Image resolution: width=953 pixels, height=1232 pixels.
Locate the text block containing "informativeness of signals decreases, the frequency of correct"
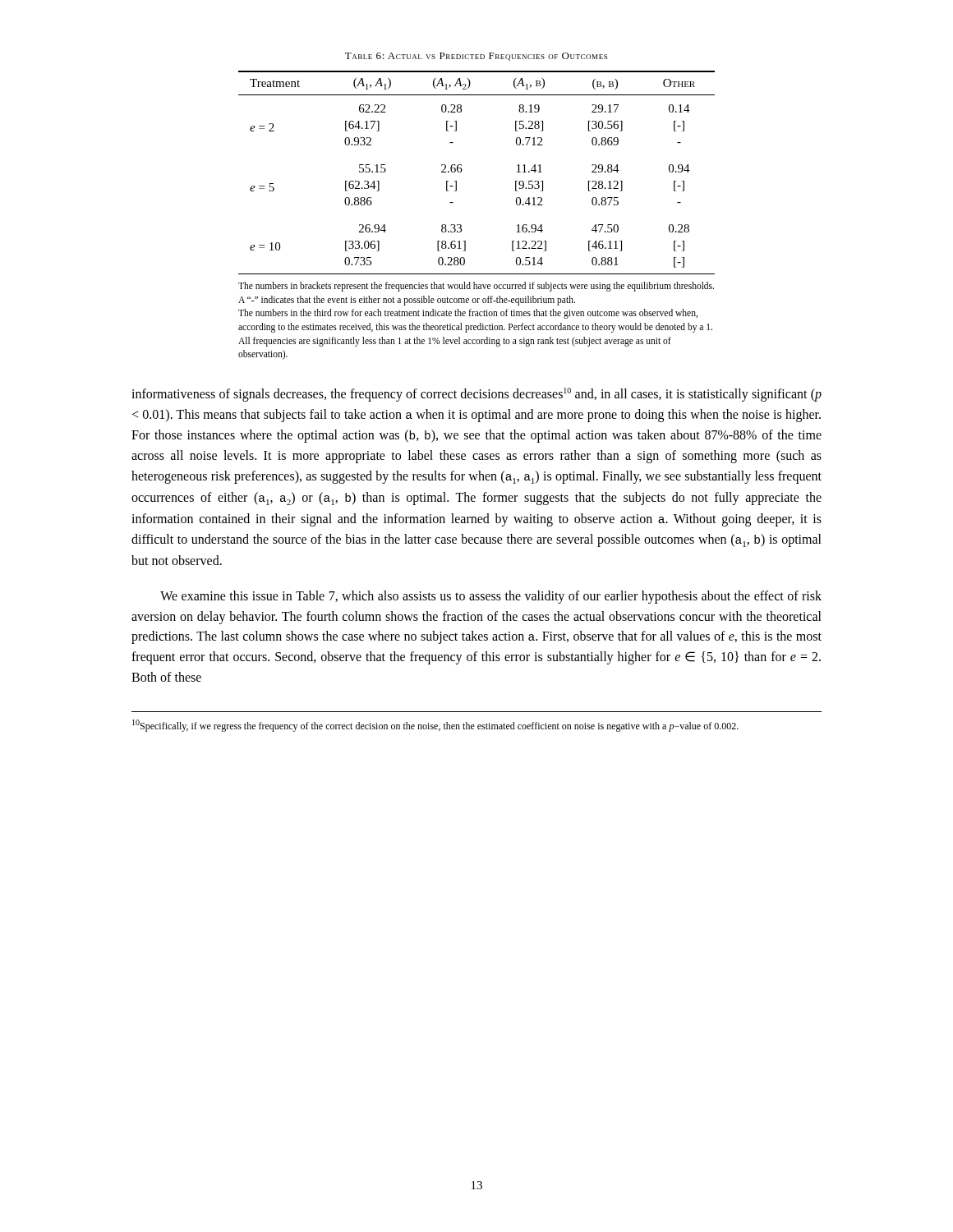pyautogui.click(x=476, y=477)
